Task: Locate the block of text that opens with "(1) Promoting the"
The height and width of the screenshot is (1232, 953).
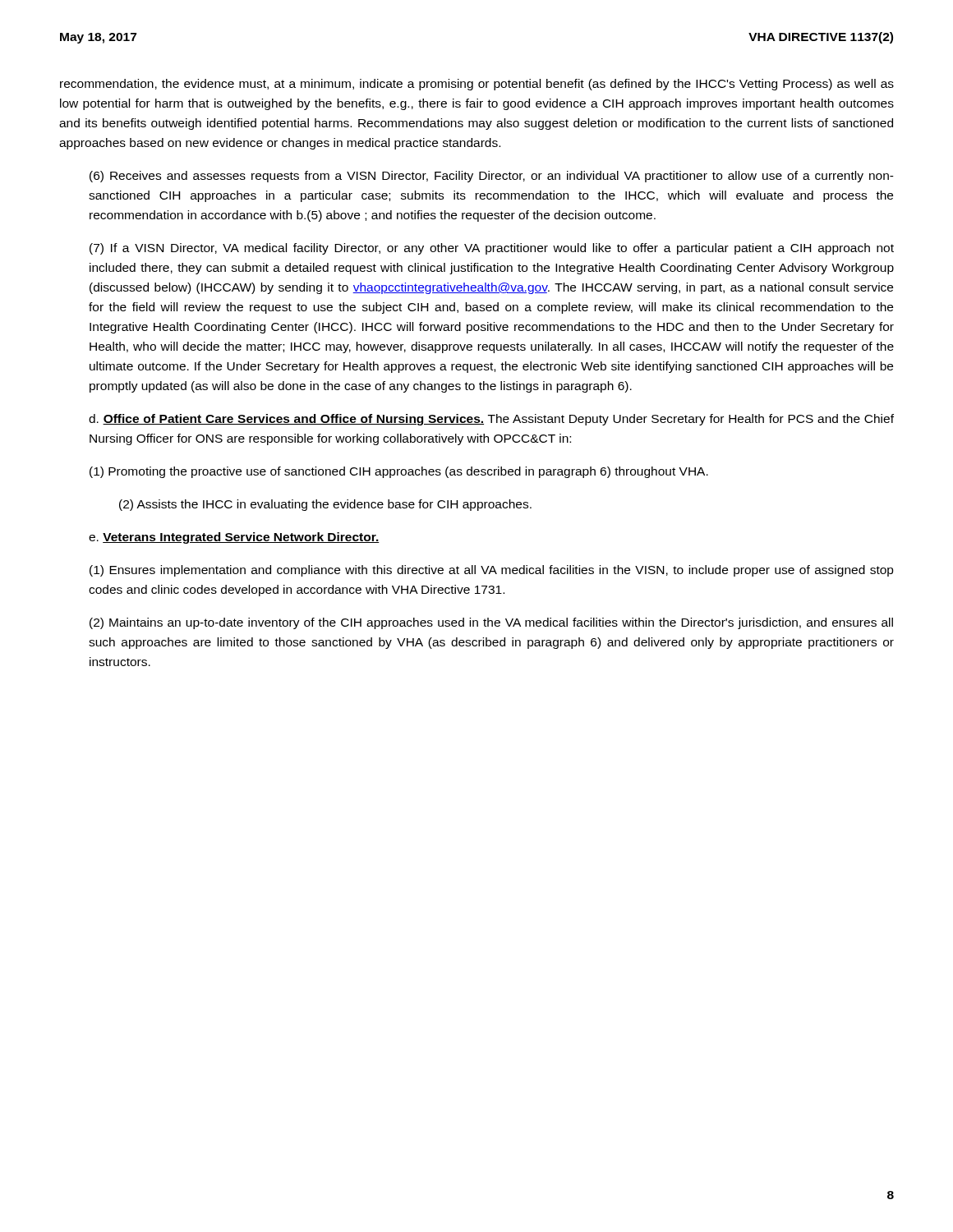Action: tap(491, 472)
